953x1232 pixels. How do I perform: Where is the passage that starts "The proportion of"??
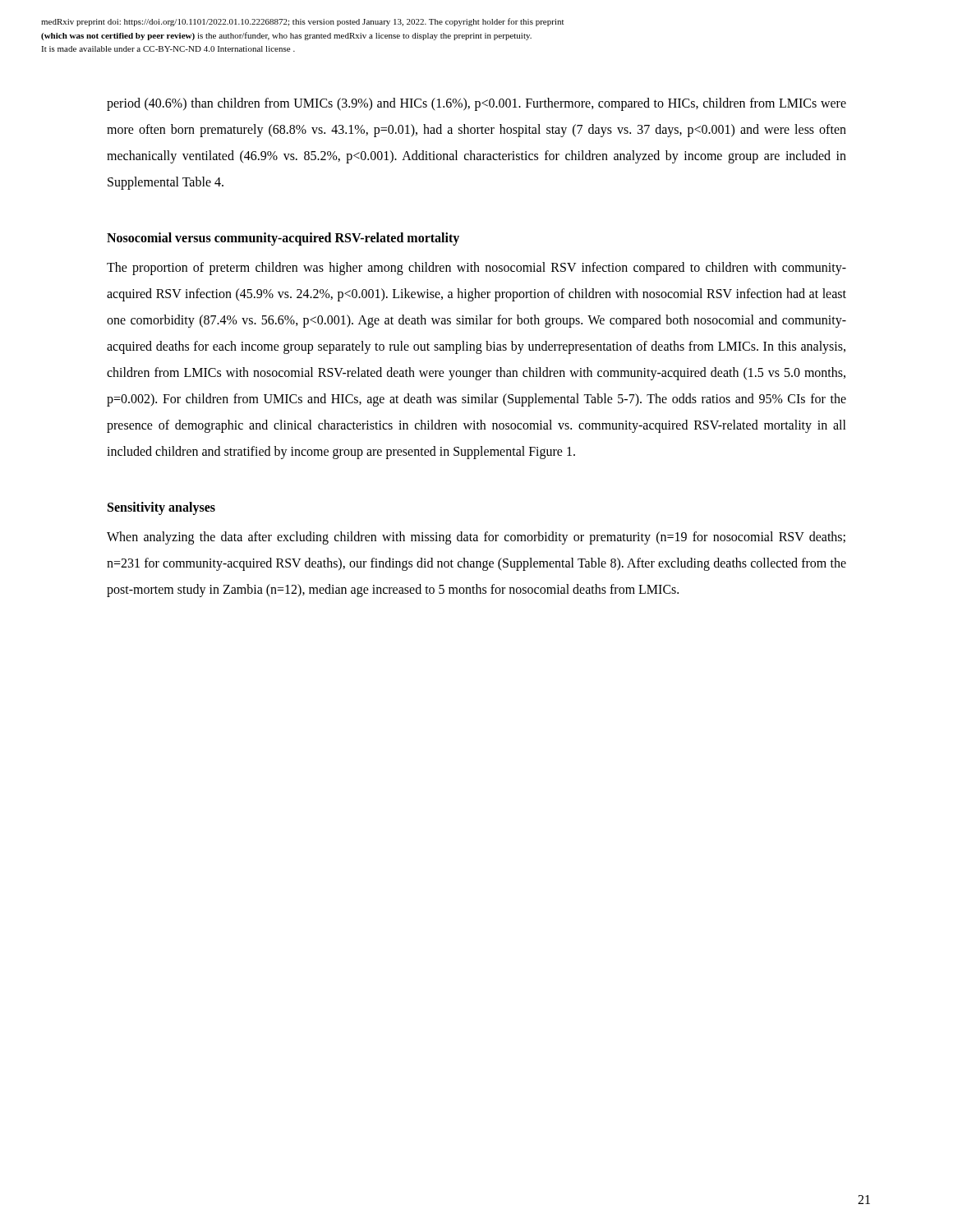476,359
